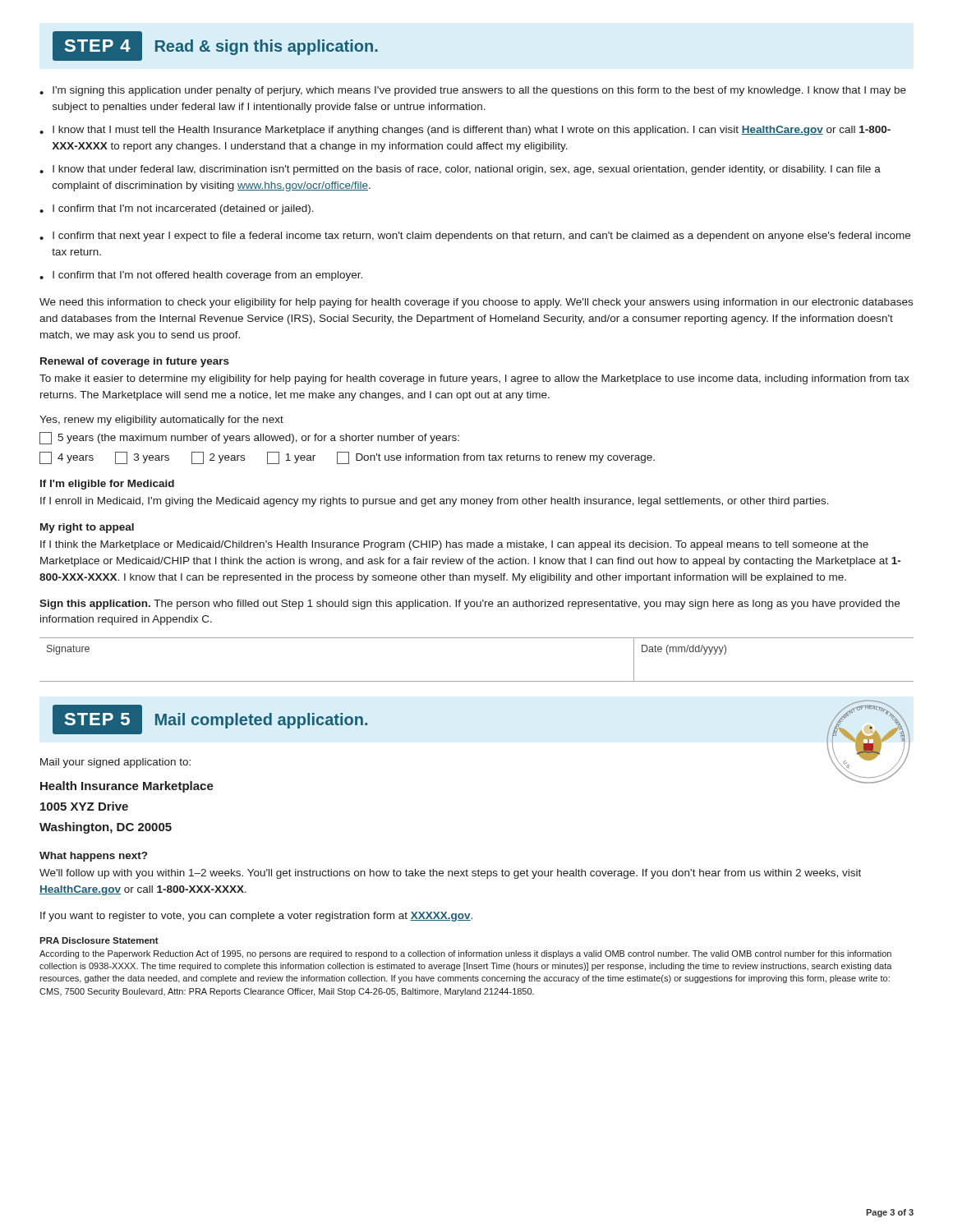The image size is (953, 1232).
Task: Find the section header with the text "STEP 5 Mail completed application."
Action: point(211,720)
